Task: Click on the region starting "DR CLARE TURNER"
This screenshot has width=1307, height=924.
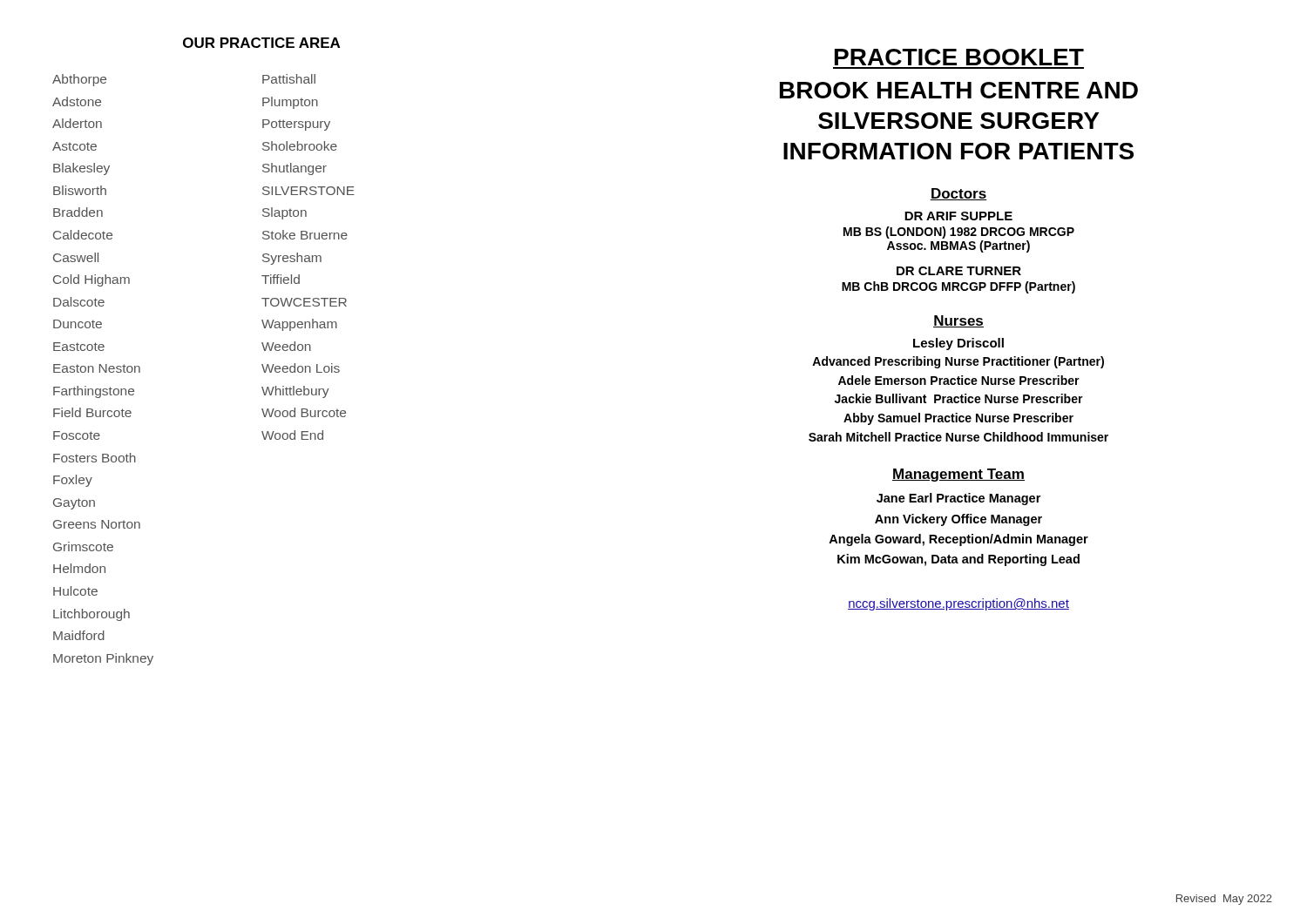Action: click(958, 278)
